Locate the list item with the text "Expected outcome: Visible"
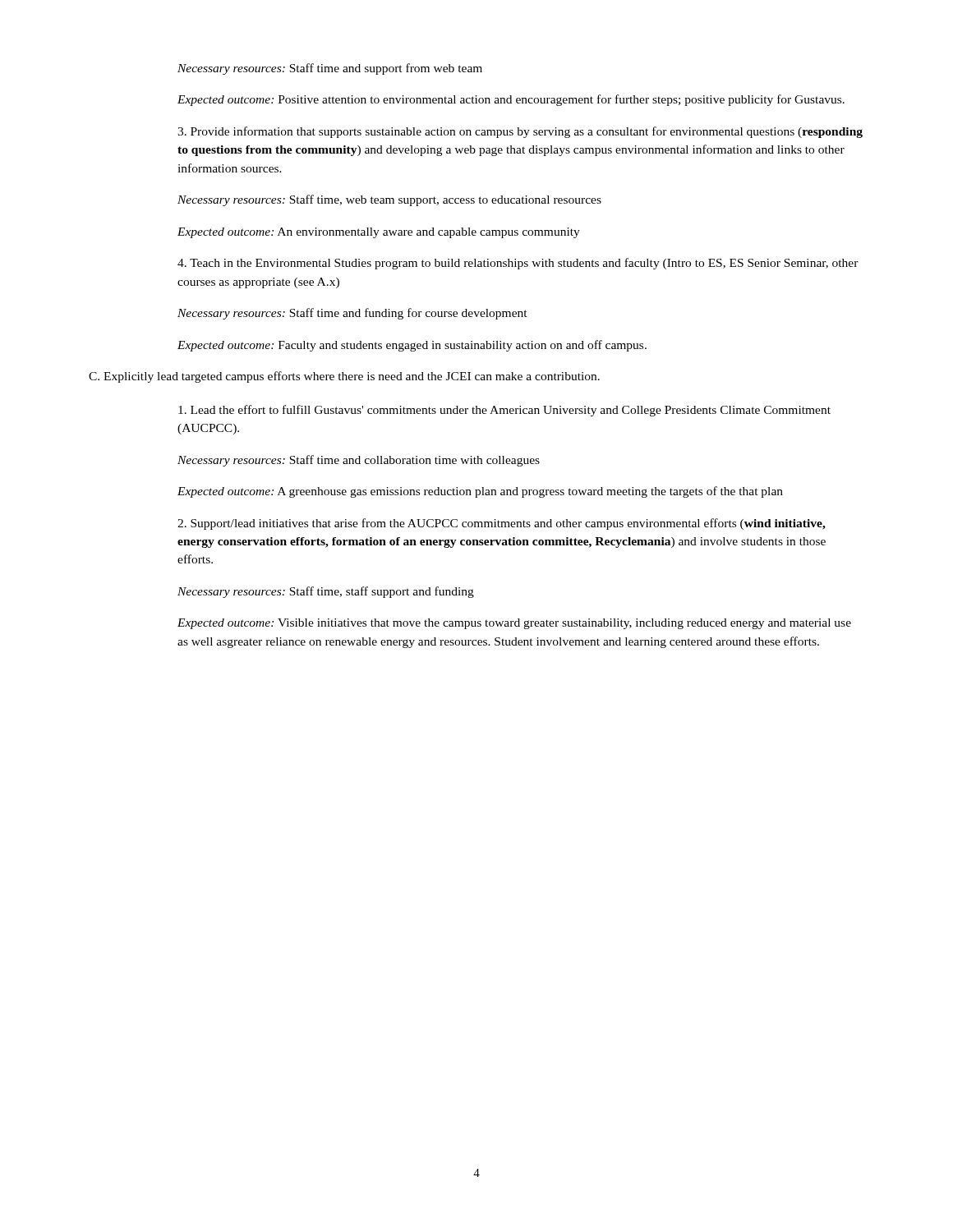This screenshot has height=1232, width=953. pyautogui.click(x=521, y=632)
